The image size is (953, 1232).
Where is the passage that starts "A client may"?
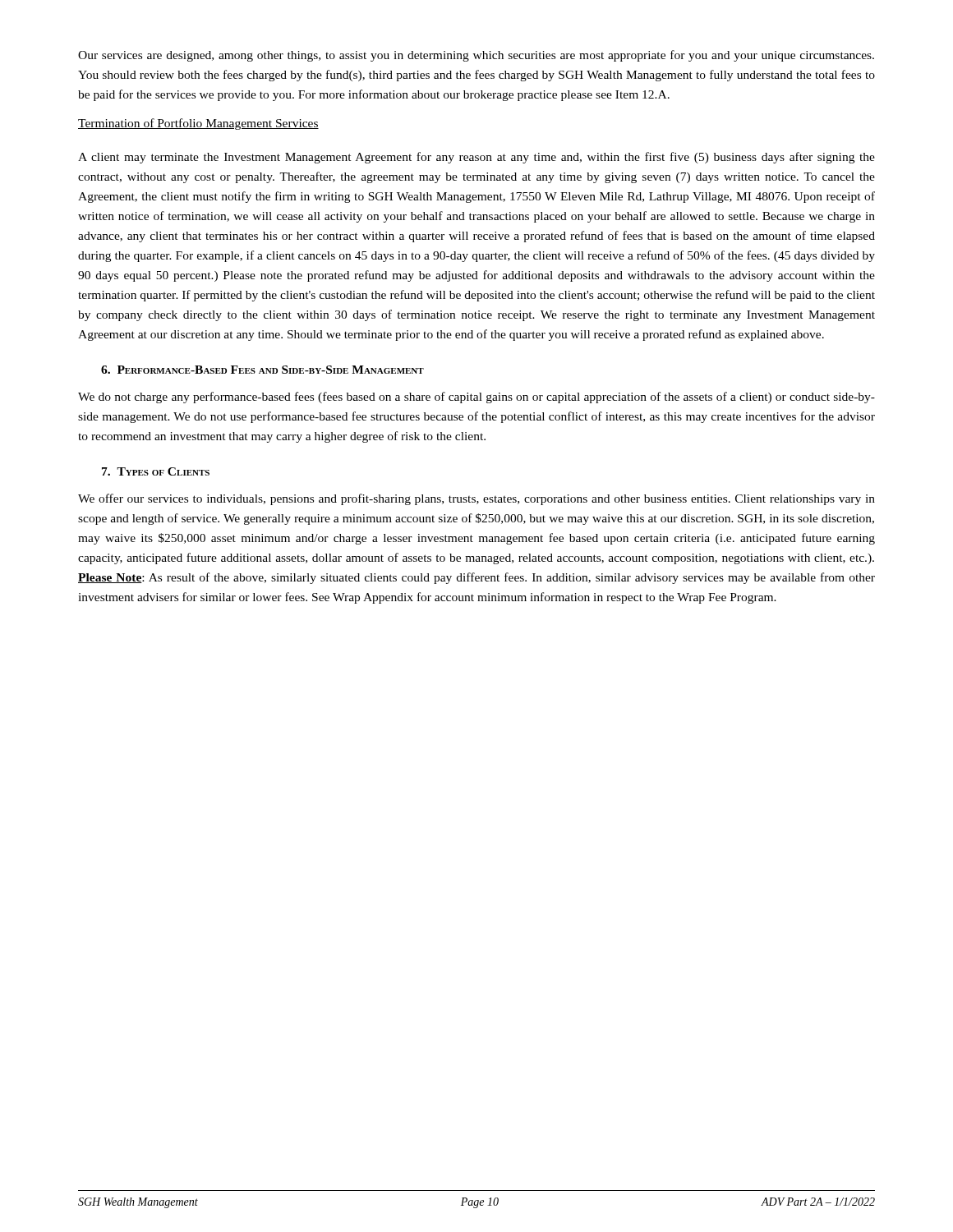(x=476, y=246)
